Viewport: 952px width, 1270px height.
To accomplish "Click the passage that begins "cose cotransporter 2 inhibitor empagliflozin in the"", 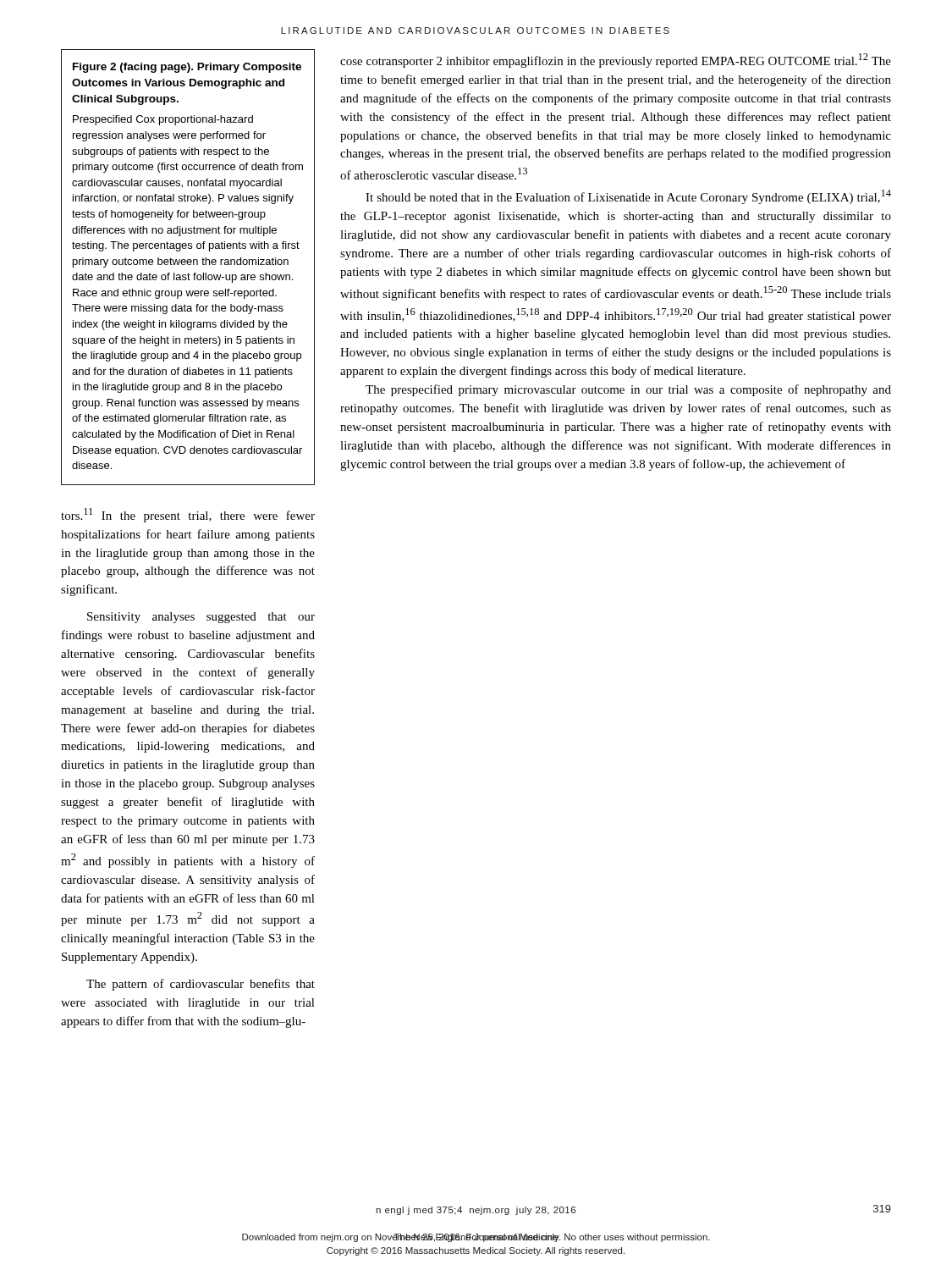I will coord(616,261).
